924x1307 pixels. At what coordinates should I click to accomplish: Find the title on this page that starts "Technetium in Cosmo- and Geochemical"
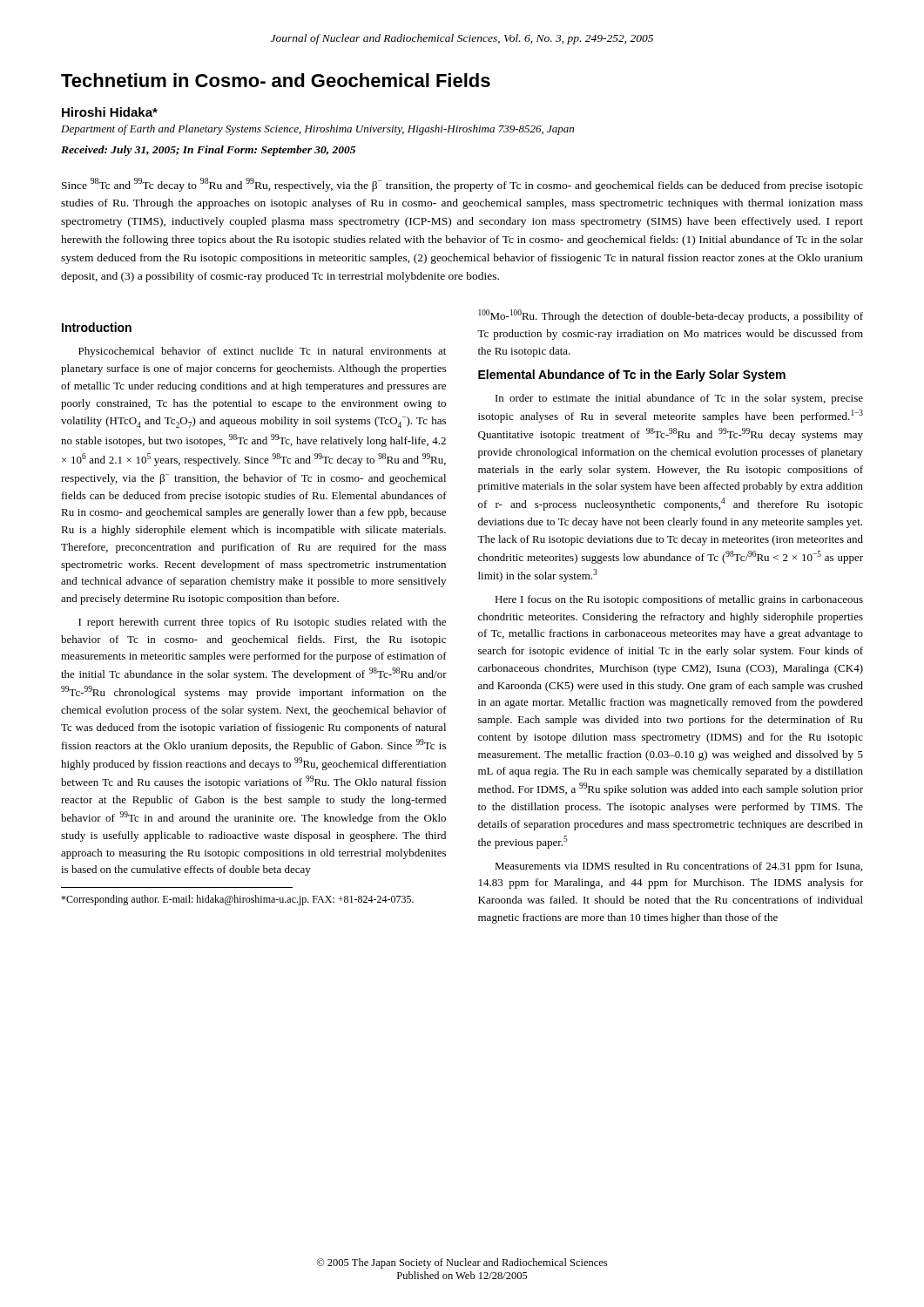(x=462, y=81)
